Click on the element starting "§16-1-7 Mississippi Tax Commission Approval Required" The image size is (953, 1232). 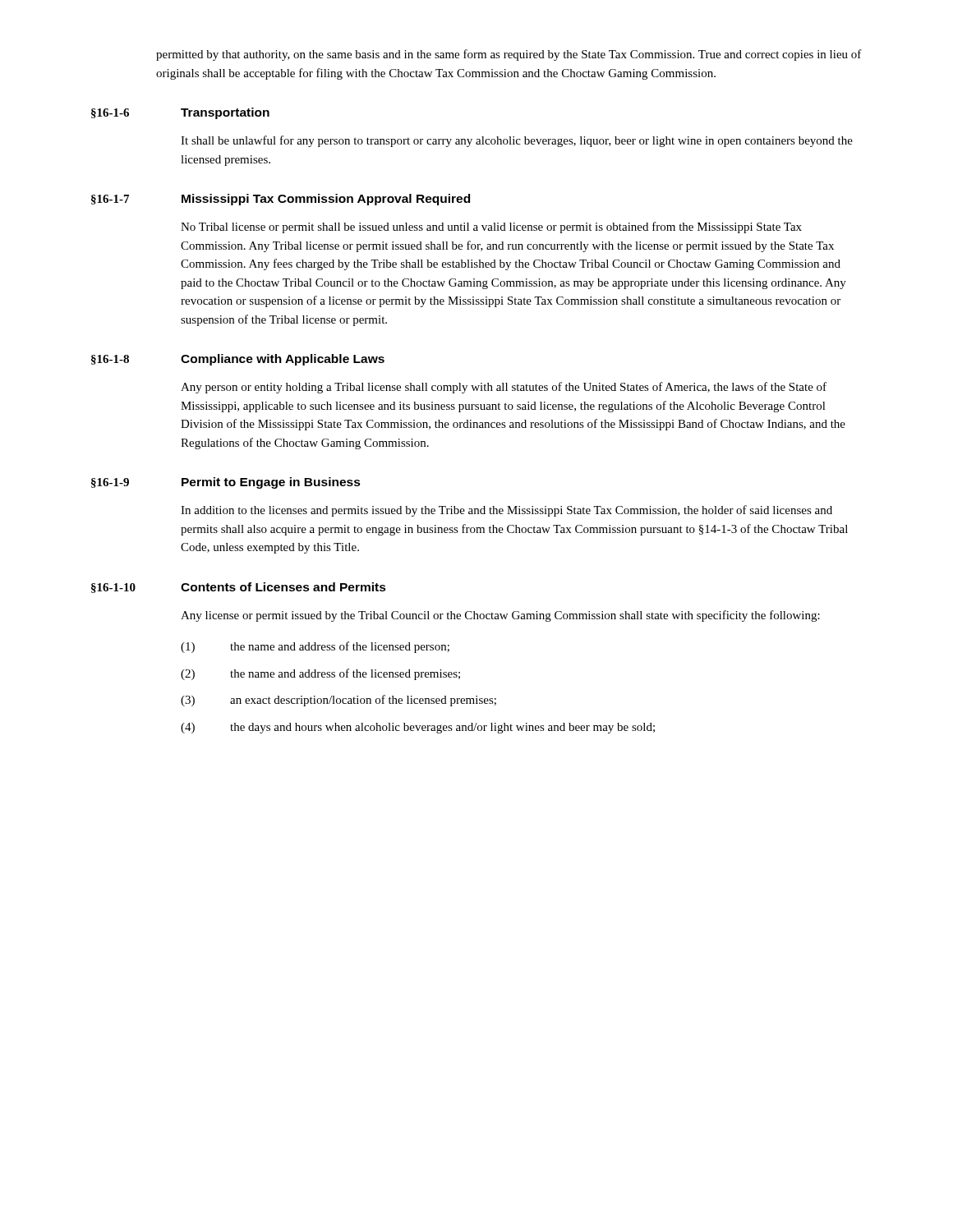click(x=281, y=199)
